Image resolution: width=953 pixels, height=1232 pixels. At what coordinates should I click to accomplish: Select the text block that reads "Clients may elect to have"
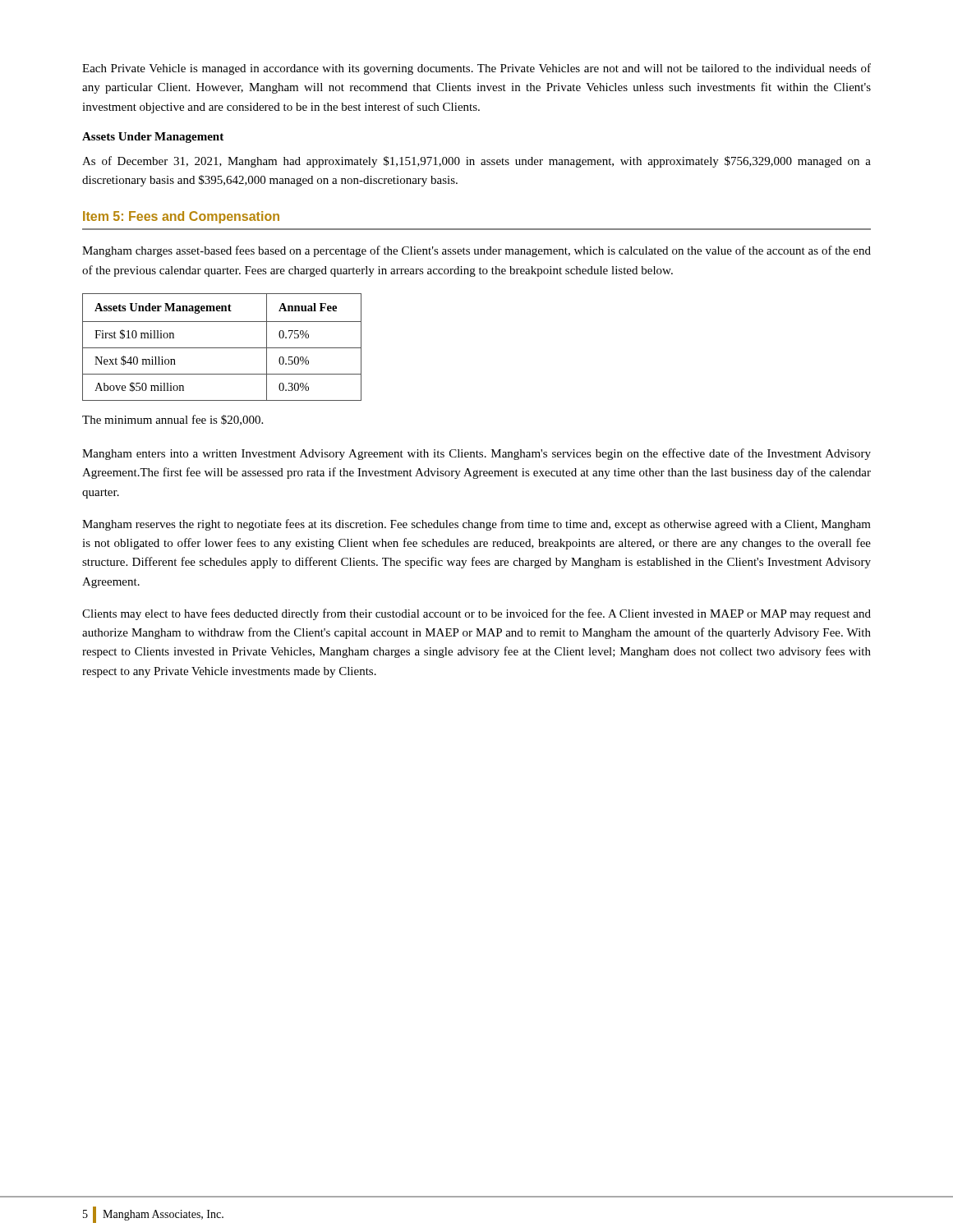coord(476,642)
